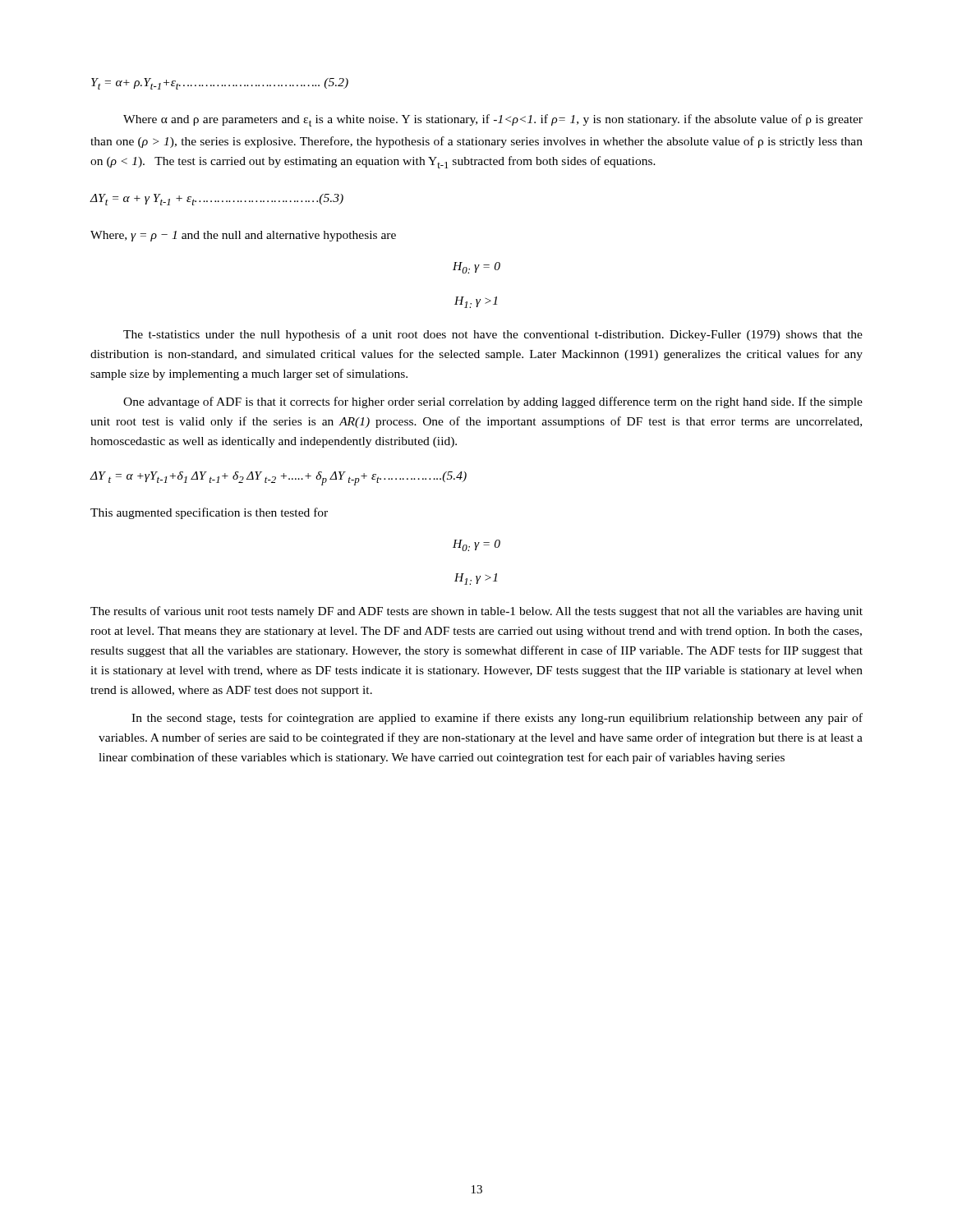Locate the formula that reads "ΔYt = α +"
953x1232 pixels.
coord(217,200)
